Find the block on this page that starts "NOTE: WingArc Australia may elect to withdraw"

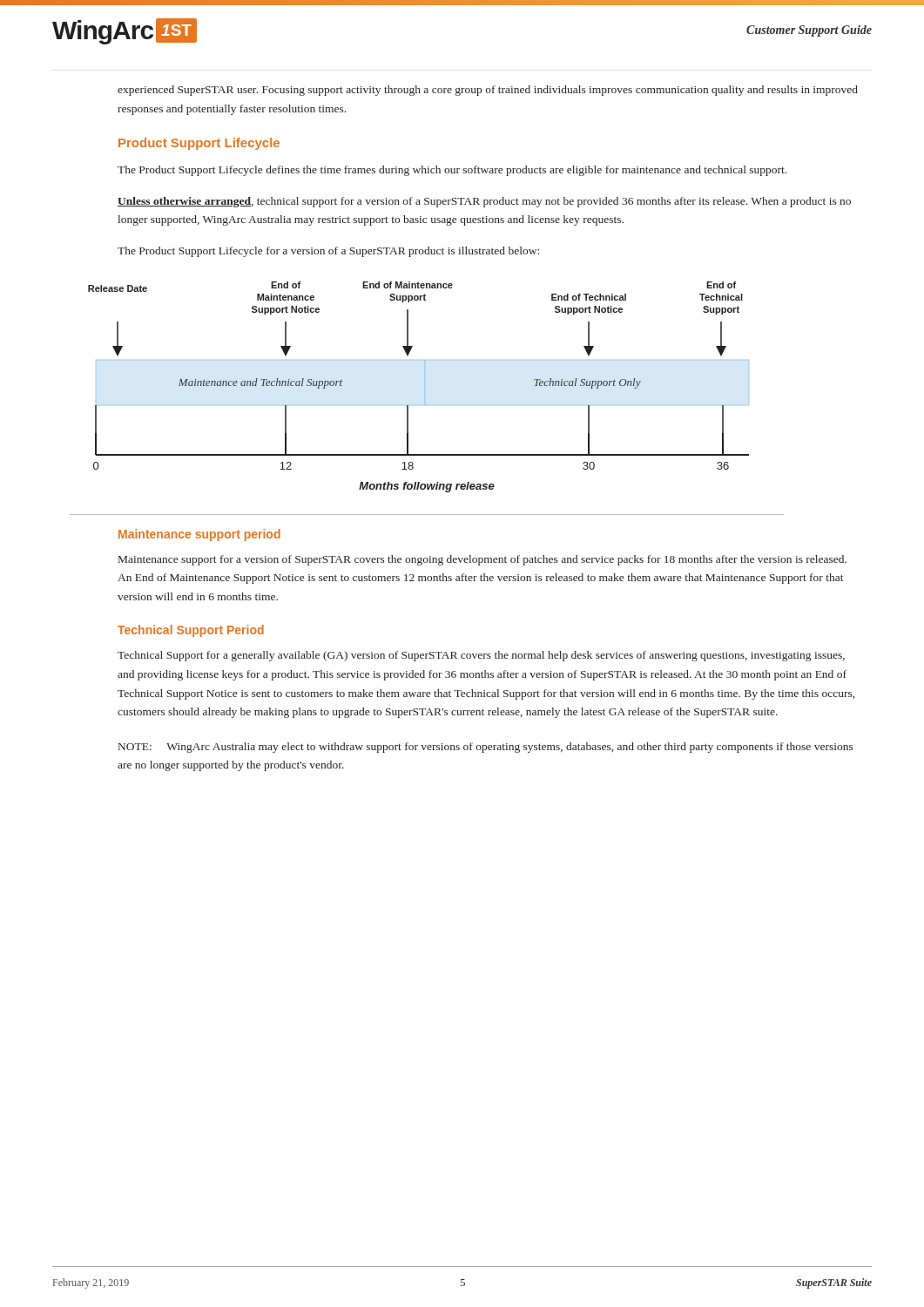(485, 755)
